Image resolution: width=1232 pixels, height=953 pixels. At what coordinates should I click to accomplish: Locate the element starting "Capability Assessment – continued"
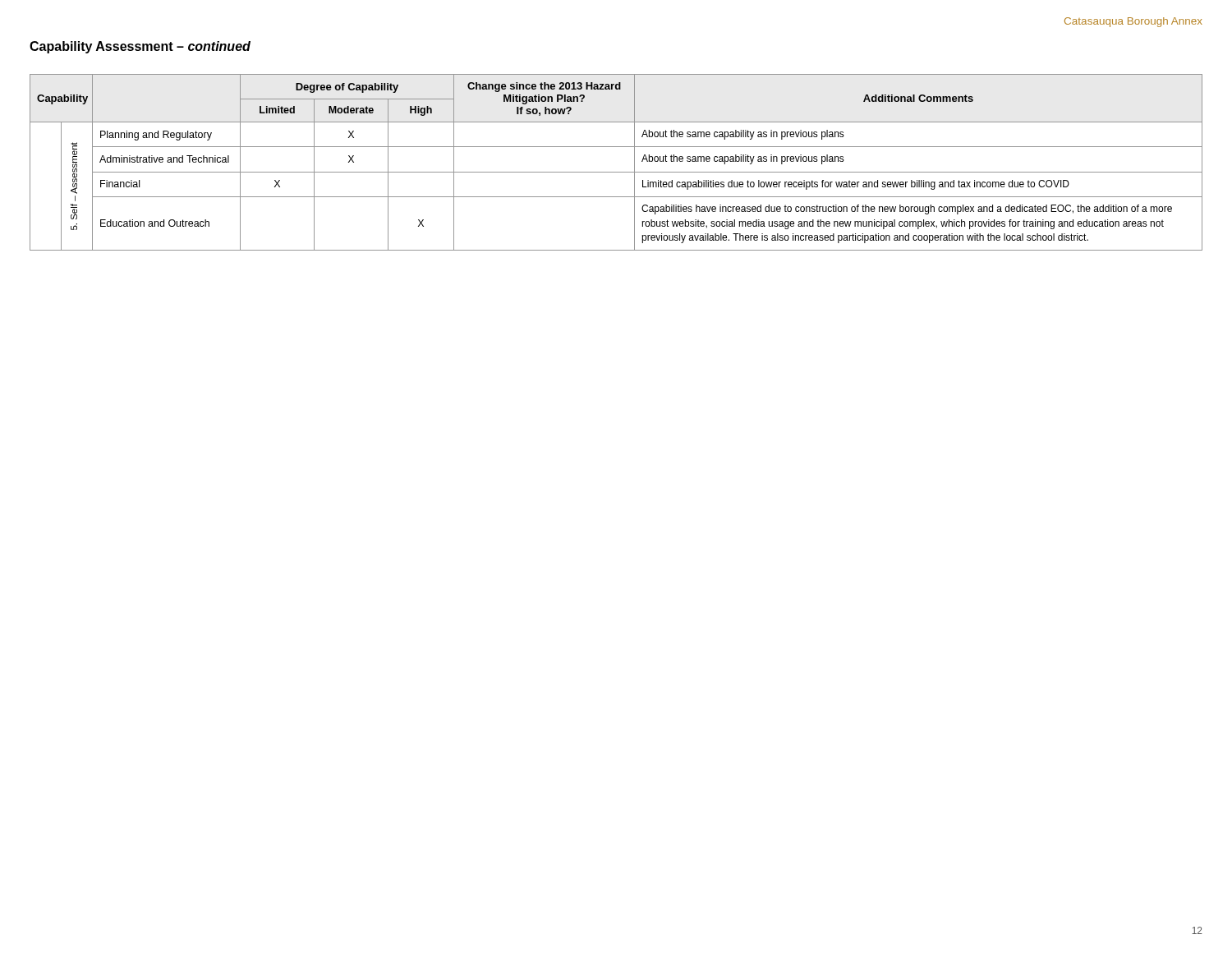tap(140, 46)
